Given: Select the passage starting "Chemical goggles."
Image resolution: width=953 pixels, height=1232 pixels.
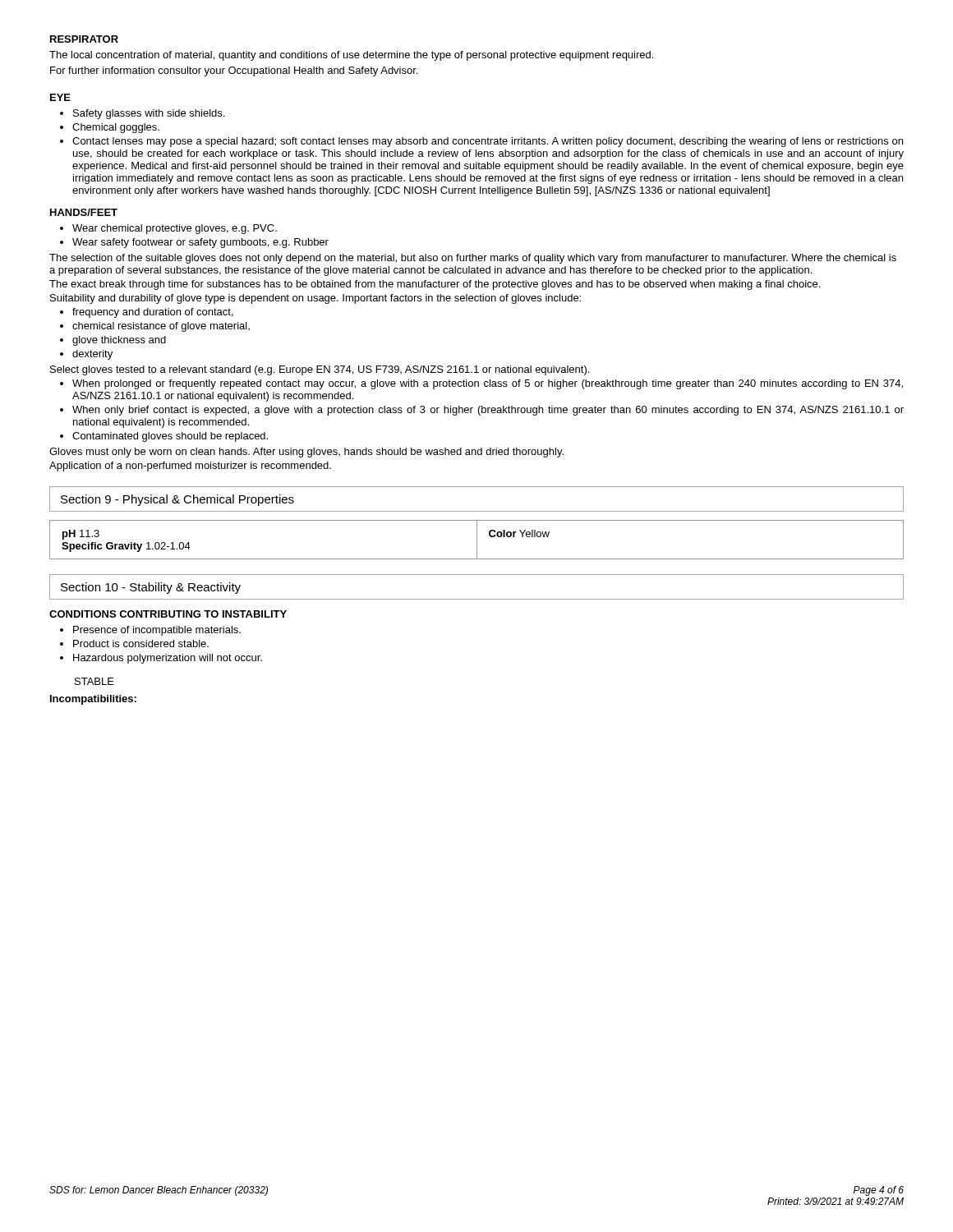Looking at the screenshot, I should point(116,127).
